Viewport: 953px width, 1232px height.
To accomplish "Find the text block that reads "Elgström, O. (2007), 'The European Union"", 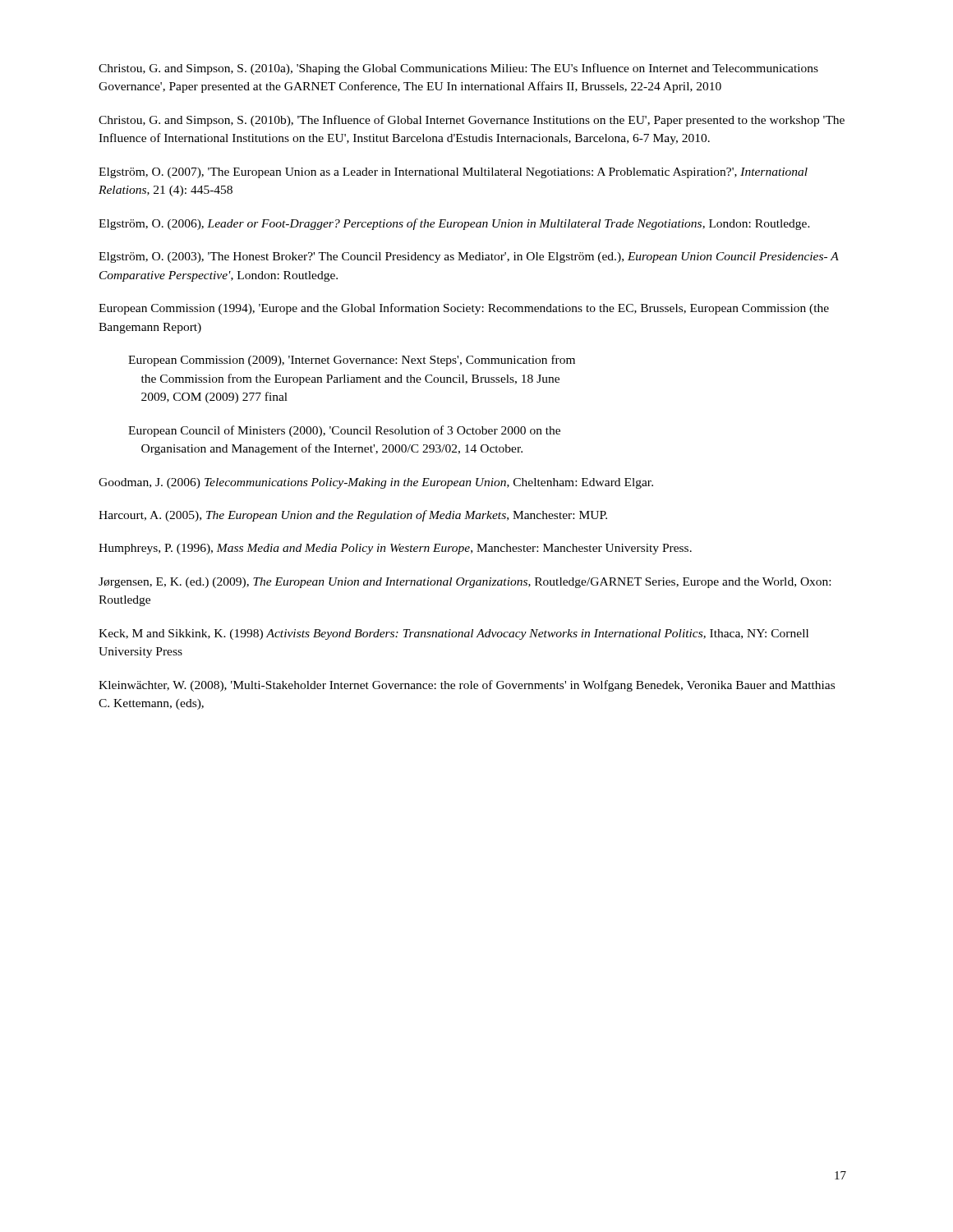I will (x=453, y=180).
